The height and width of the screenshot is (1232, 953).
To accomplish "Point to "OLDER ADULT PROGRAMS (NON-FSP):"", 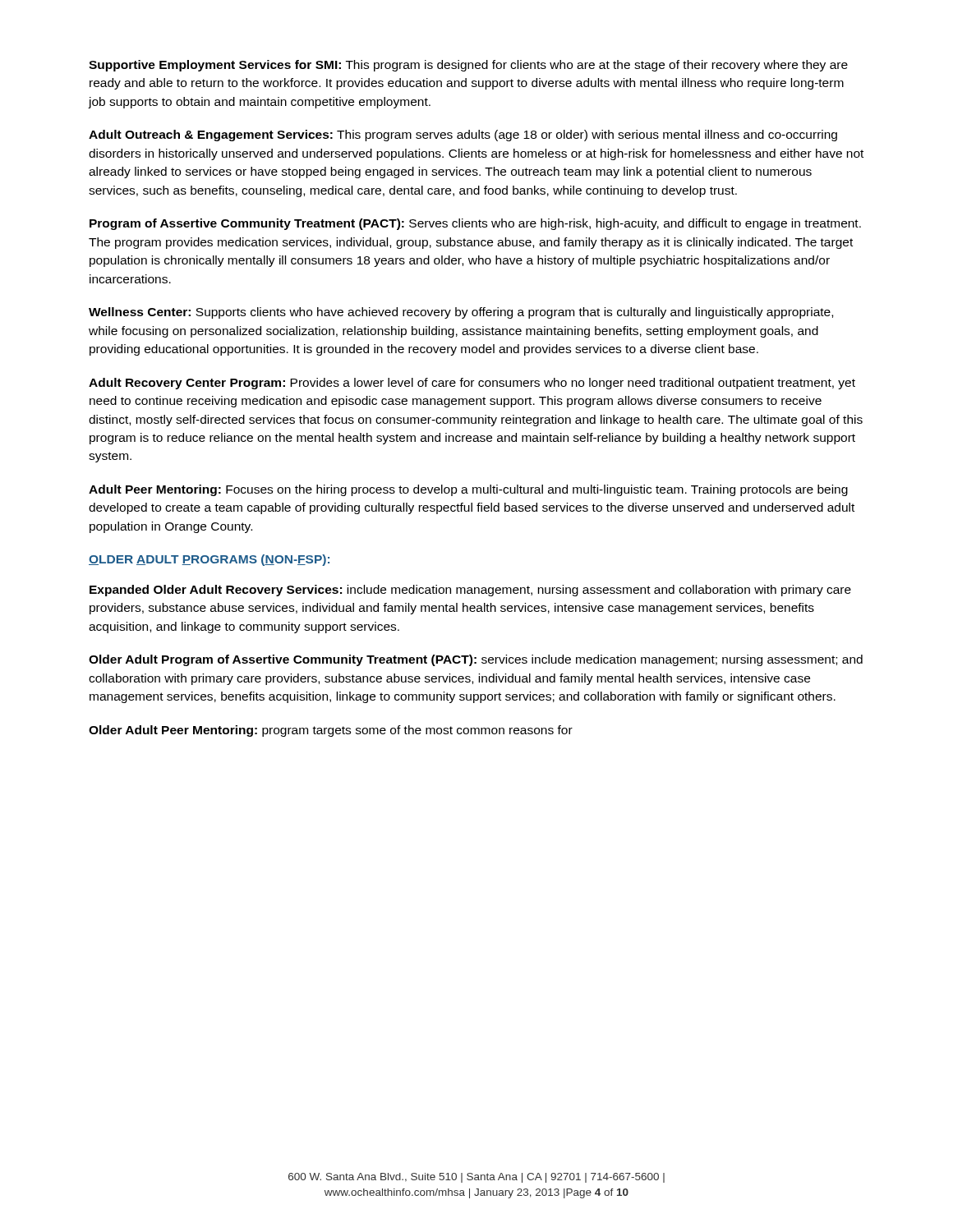I will click(x=210, y=559).
